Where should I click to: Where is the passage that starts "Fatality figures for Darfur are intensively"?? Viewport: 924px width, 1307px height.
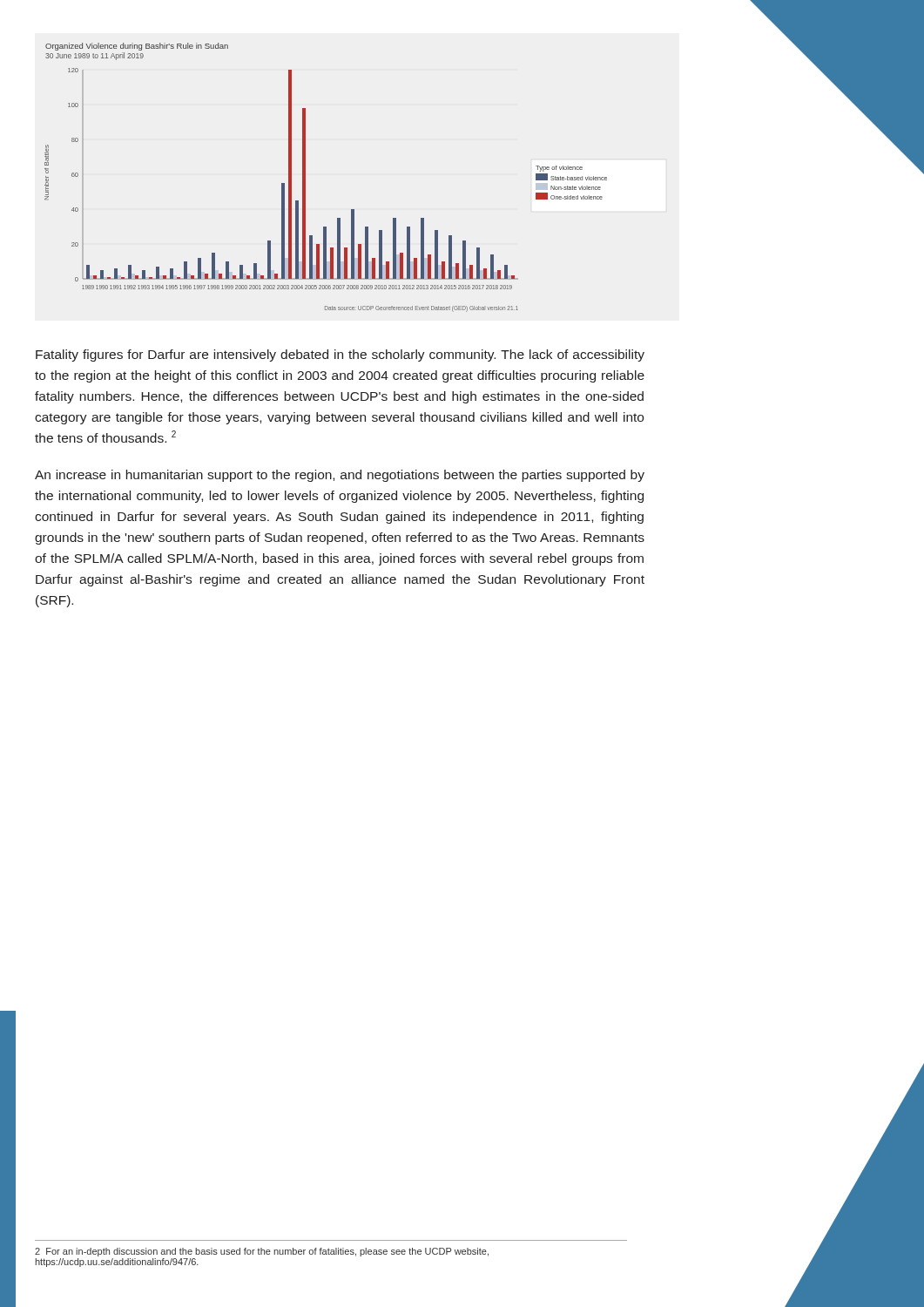pyautogui.click(x=340, y=478)
